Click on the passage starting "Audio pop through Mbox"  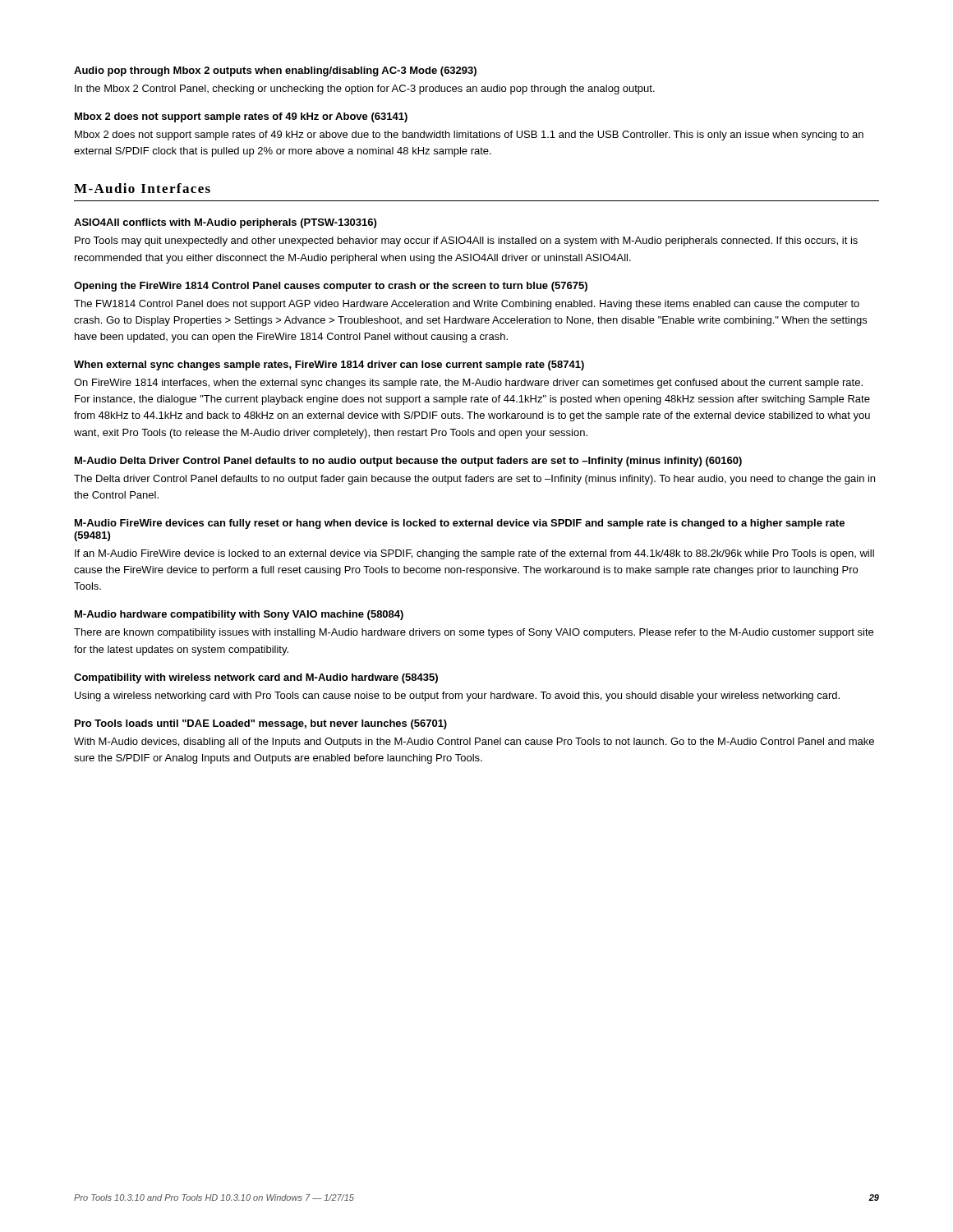275,70
